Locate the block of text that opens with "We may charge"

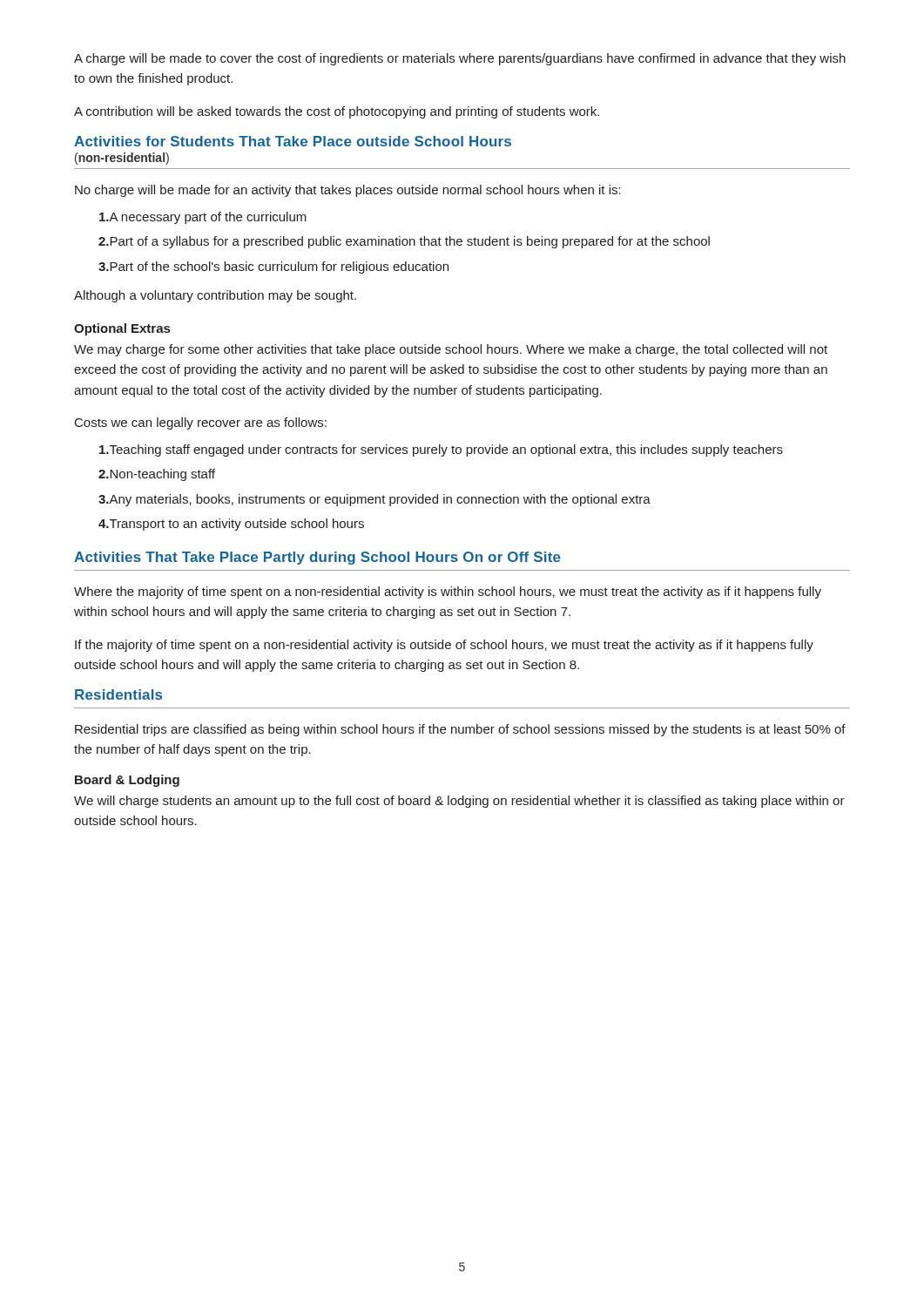point(451,369)
